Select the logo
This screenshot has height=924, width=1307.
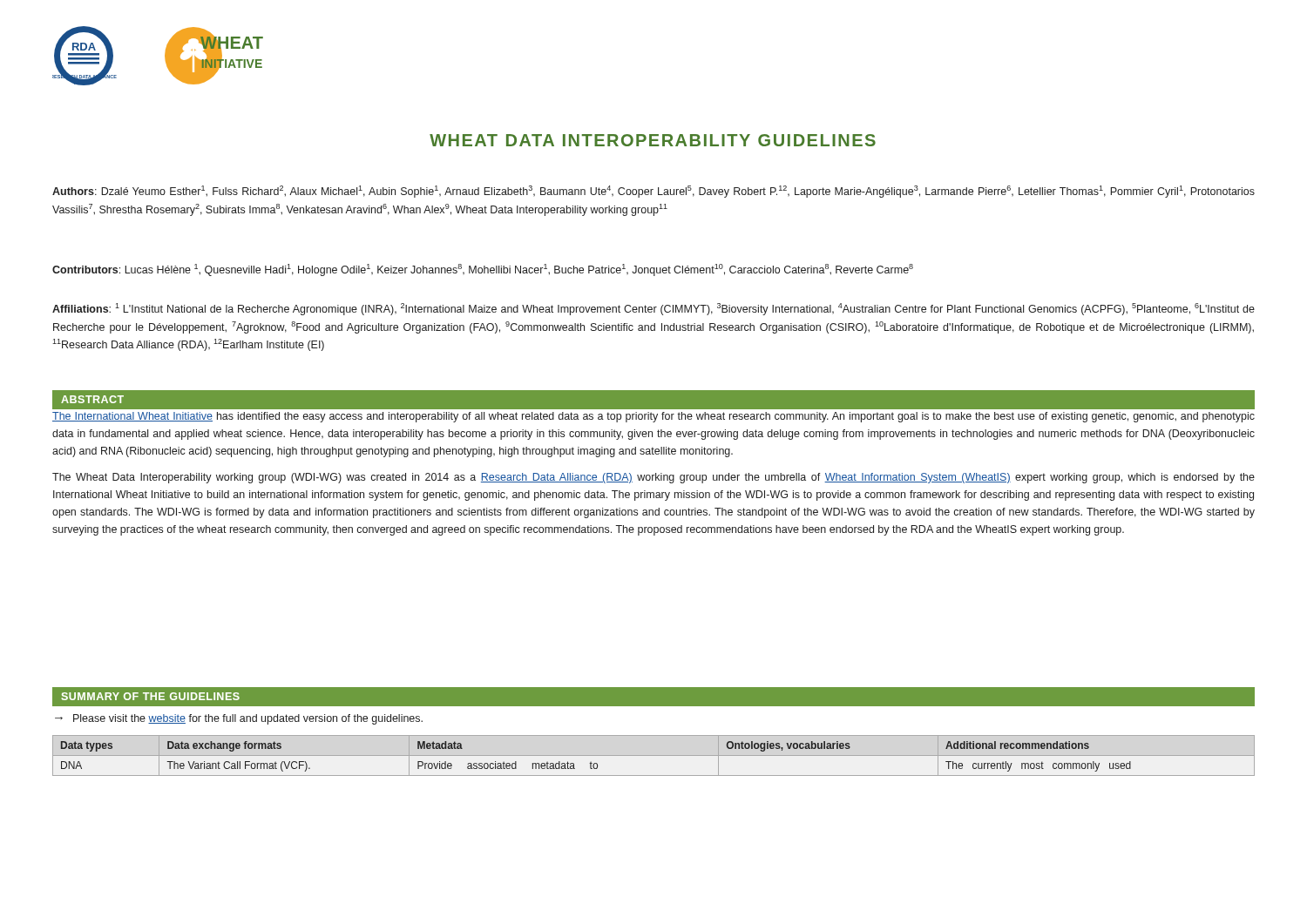(x=180, y=56)
